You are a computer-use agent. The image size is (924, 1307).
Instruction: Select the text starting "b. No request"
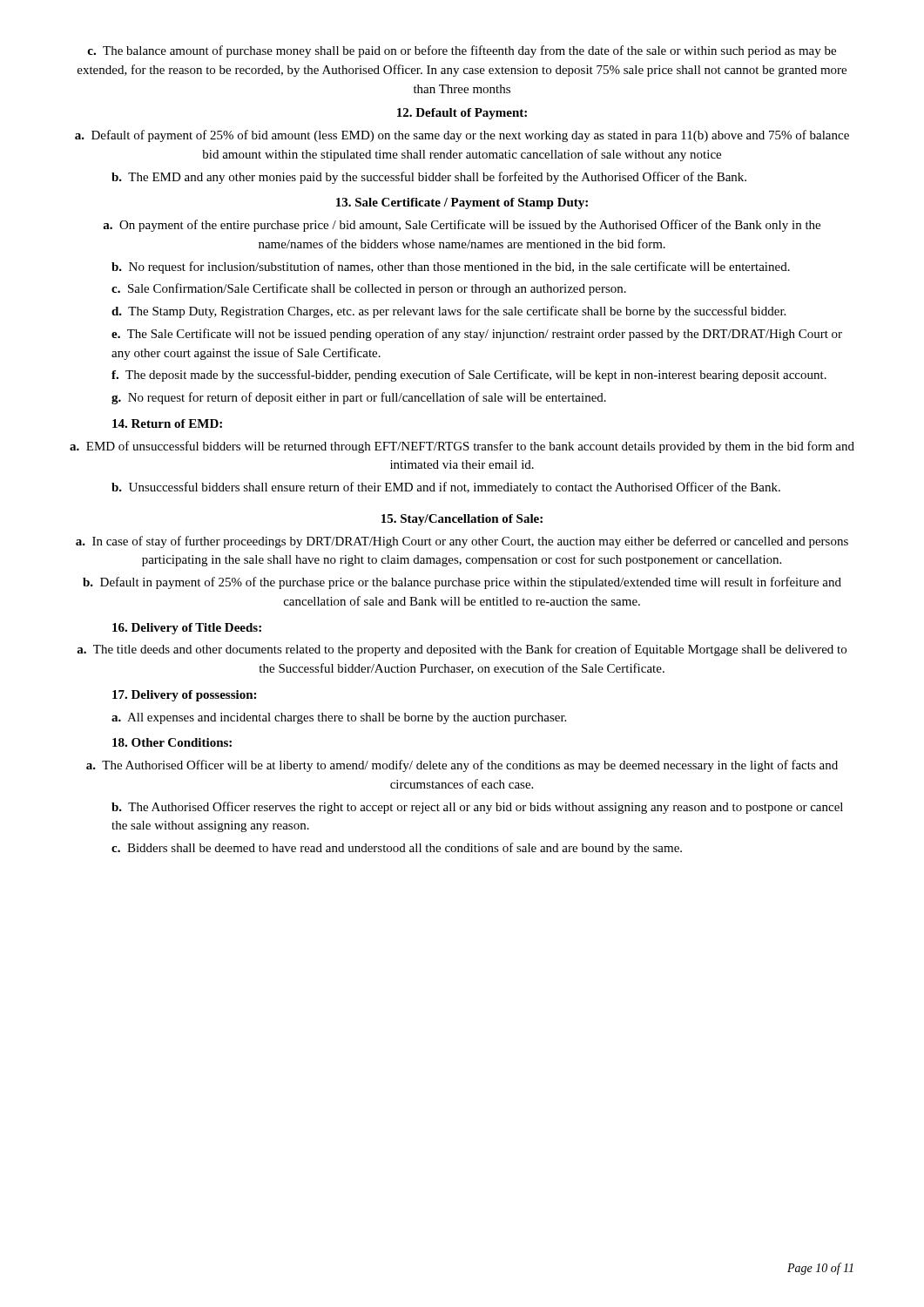point(462,267)
